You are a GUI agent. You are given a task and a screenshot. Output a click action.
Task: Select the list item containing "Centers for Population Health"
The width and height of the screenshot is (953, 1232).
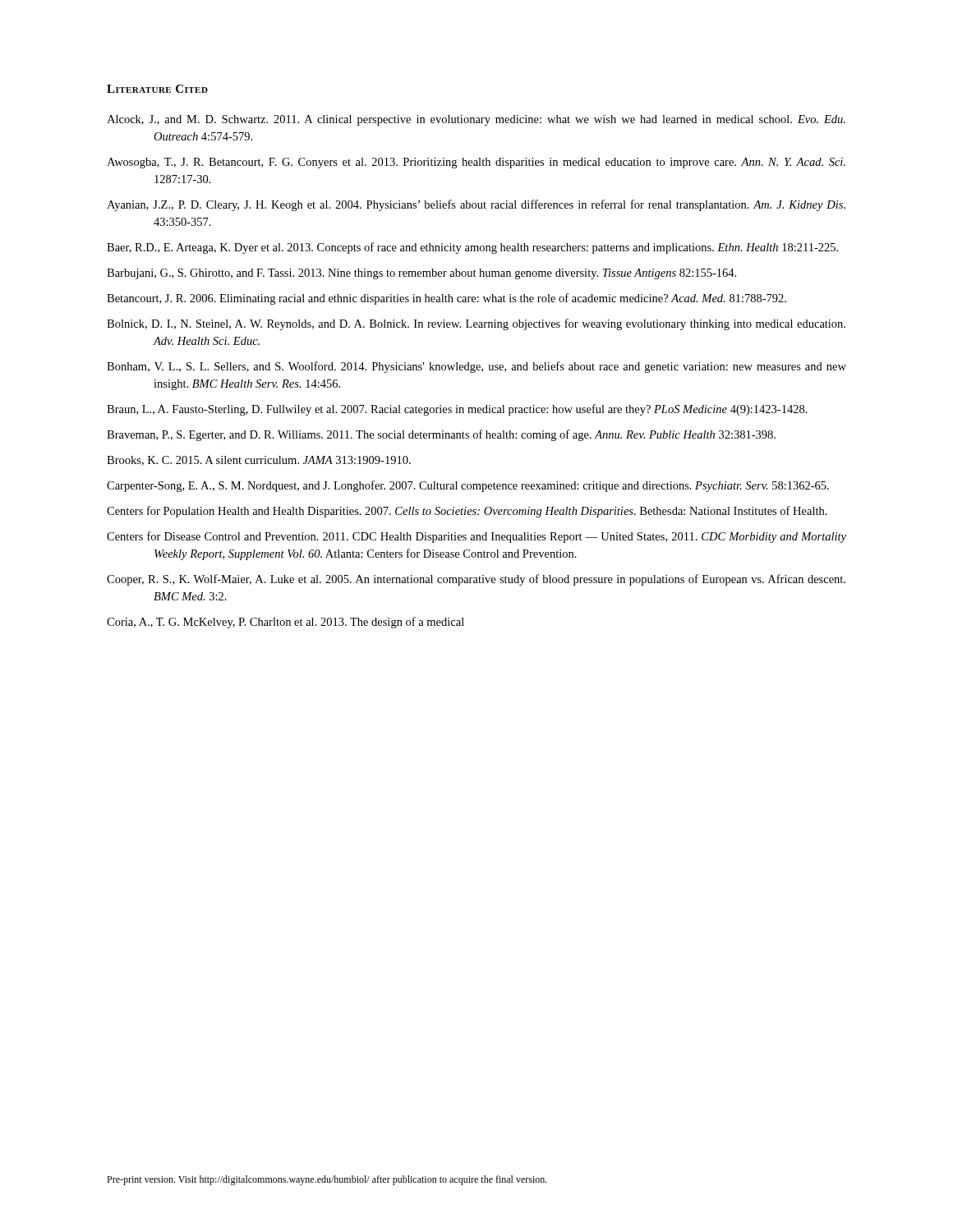click(467, 511)
